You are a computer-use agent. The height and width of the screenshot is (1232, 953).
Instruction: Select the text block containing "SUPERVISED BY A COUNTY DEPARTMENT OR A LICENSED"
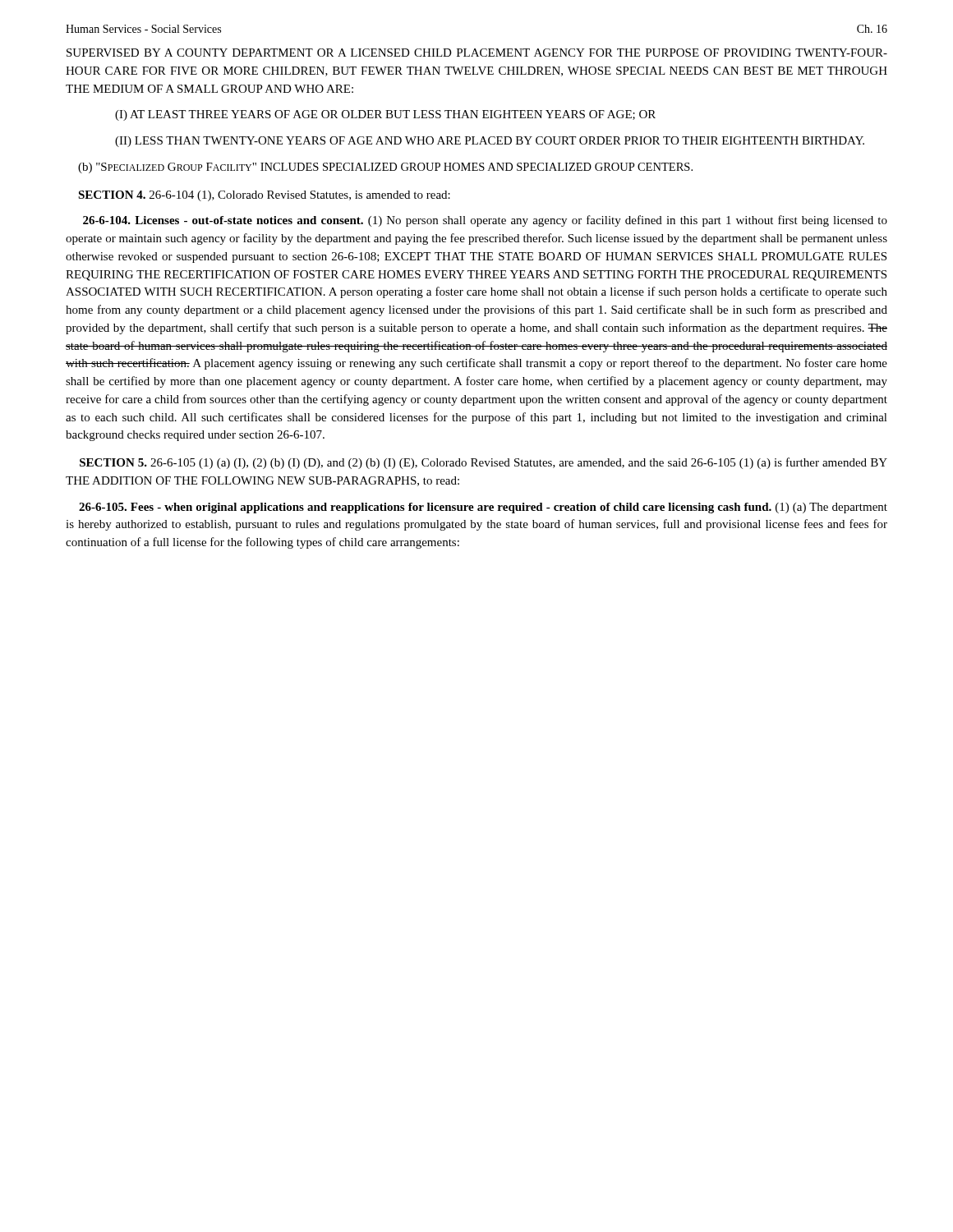pyautogui.click(x=476, y=70)
